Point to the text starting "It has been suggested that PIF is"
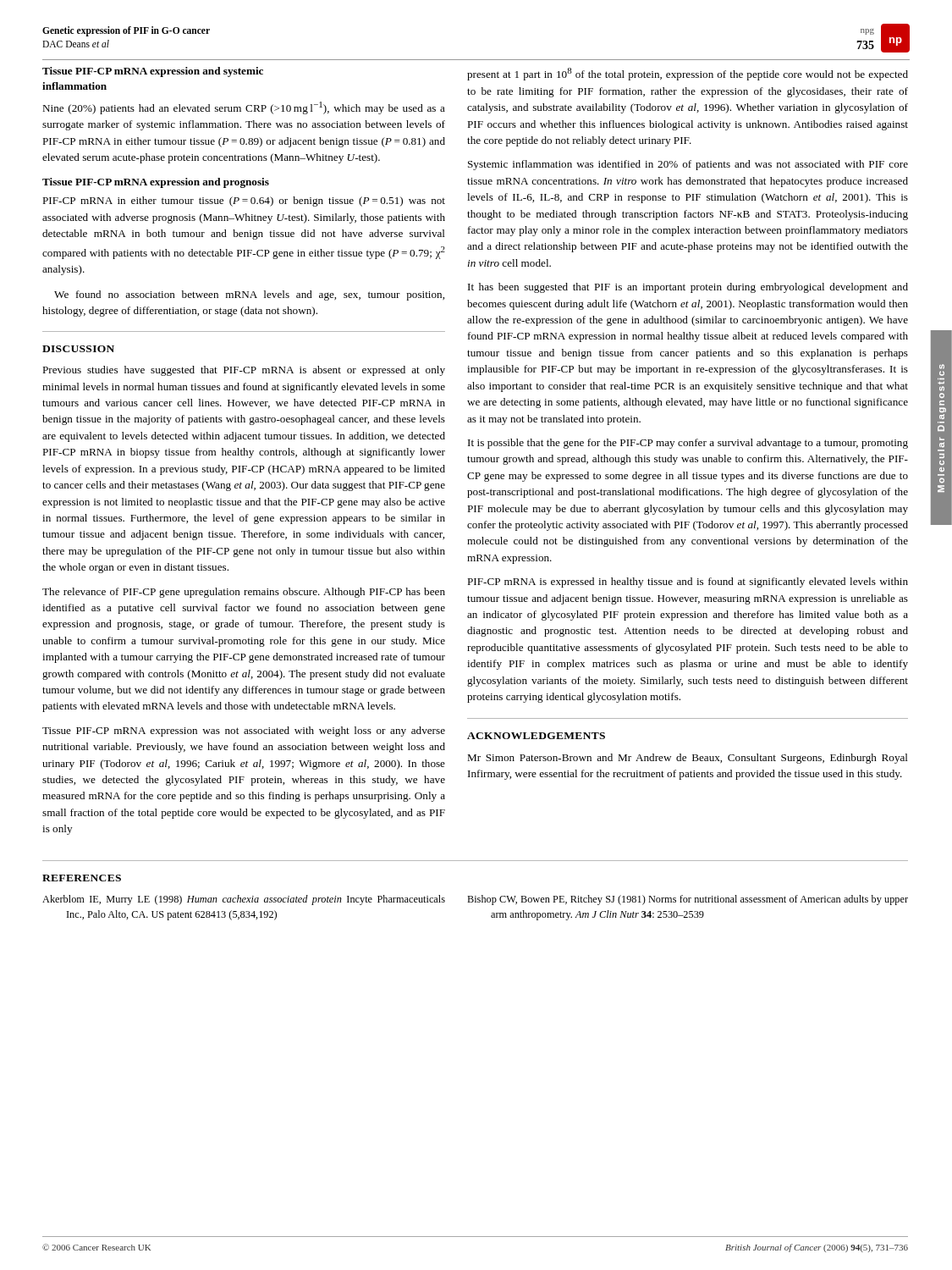This screenshot has height=1270, width=952. pos(688,352)
